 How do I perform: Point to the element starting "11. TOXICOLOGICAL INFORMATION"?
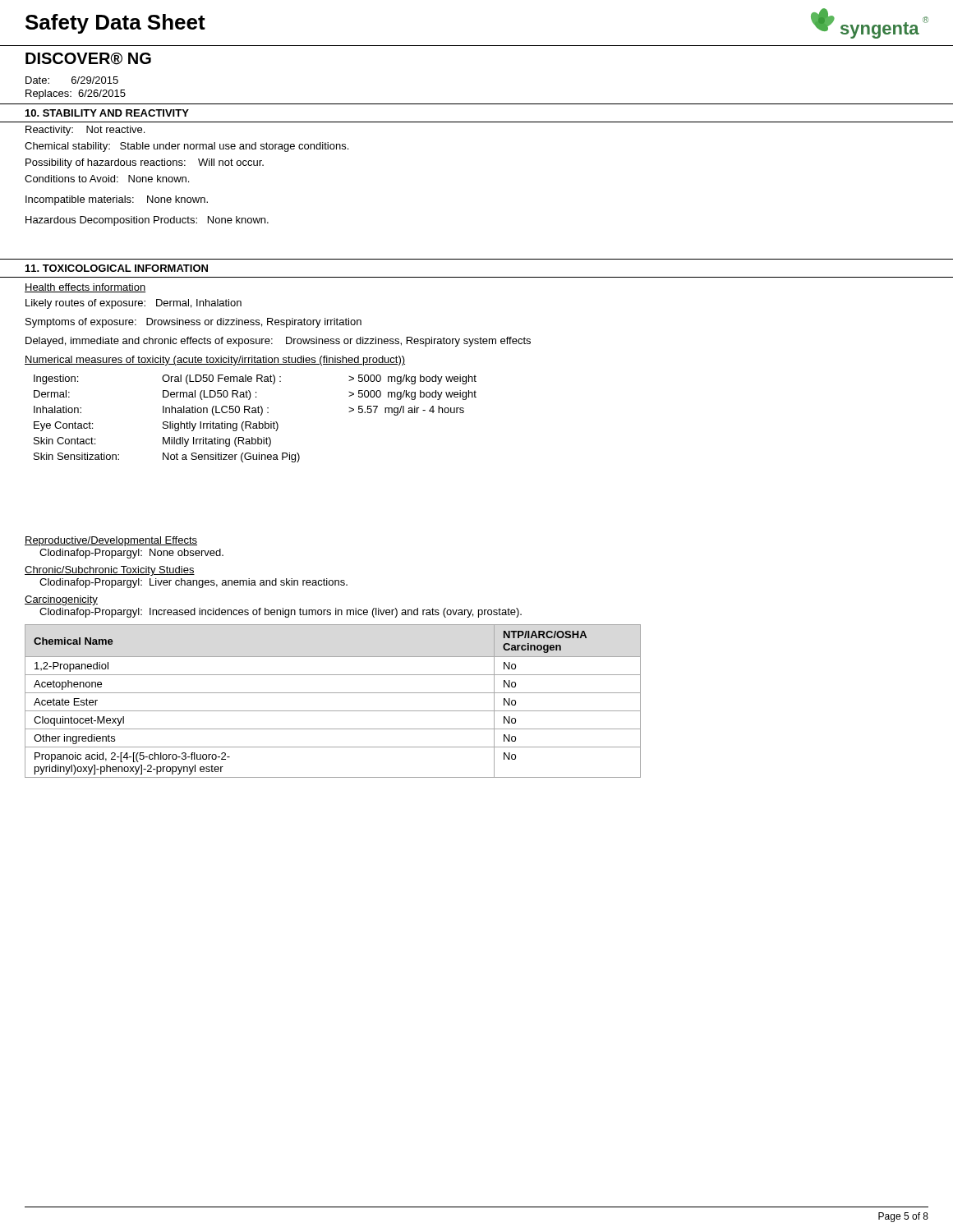tap(117, 268)
